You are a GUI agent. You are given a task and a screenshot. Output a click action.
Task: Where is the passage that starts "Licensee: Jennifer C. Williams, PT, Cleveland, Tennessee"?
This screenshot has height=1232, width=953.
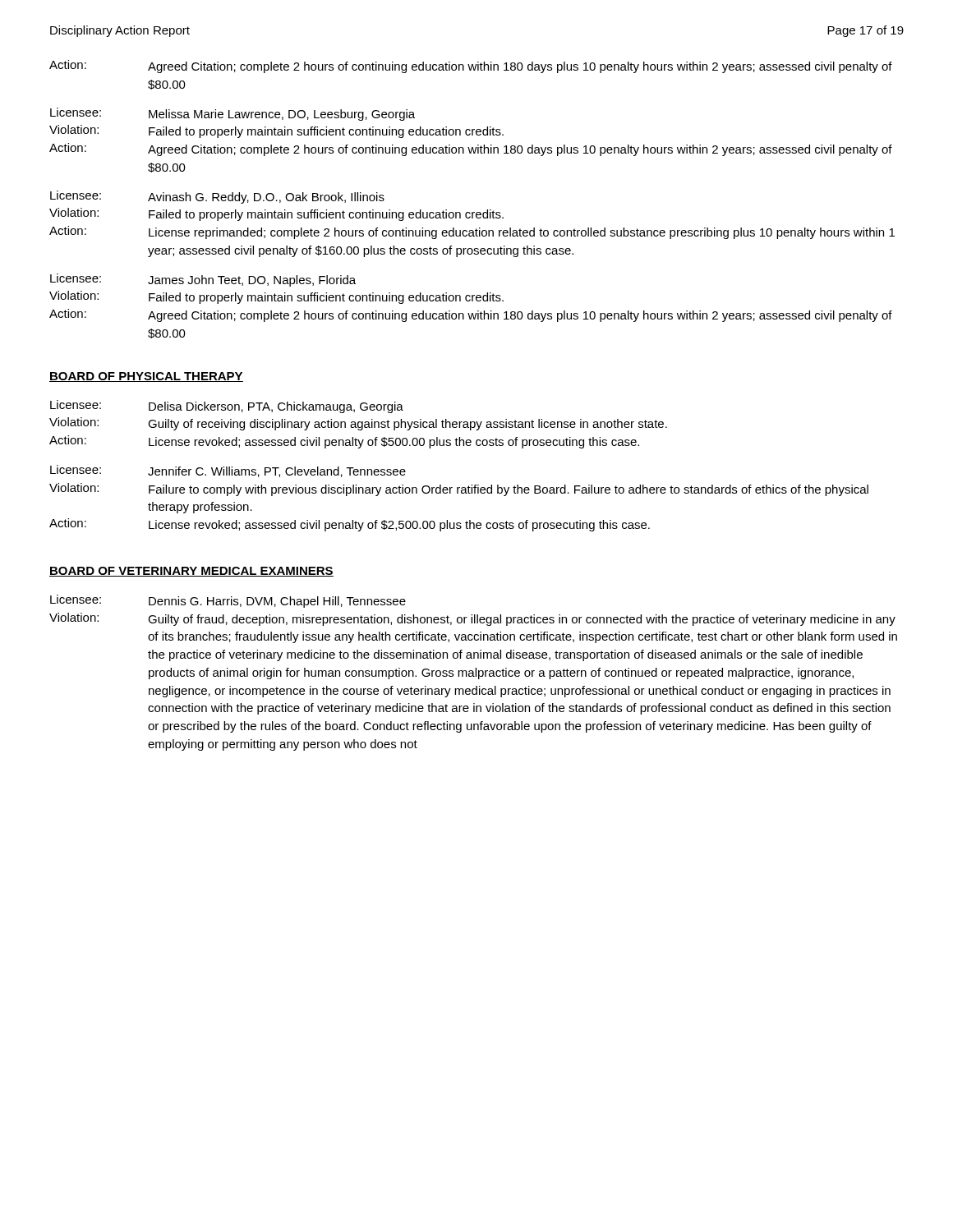[476, 498]
